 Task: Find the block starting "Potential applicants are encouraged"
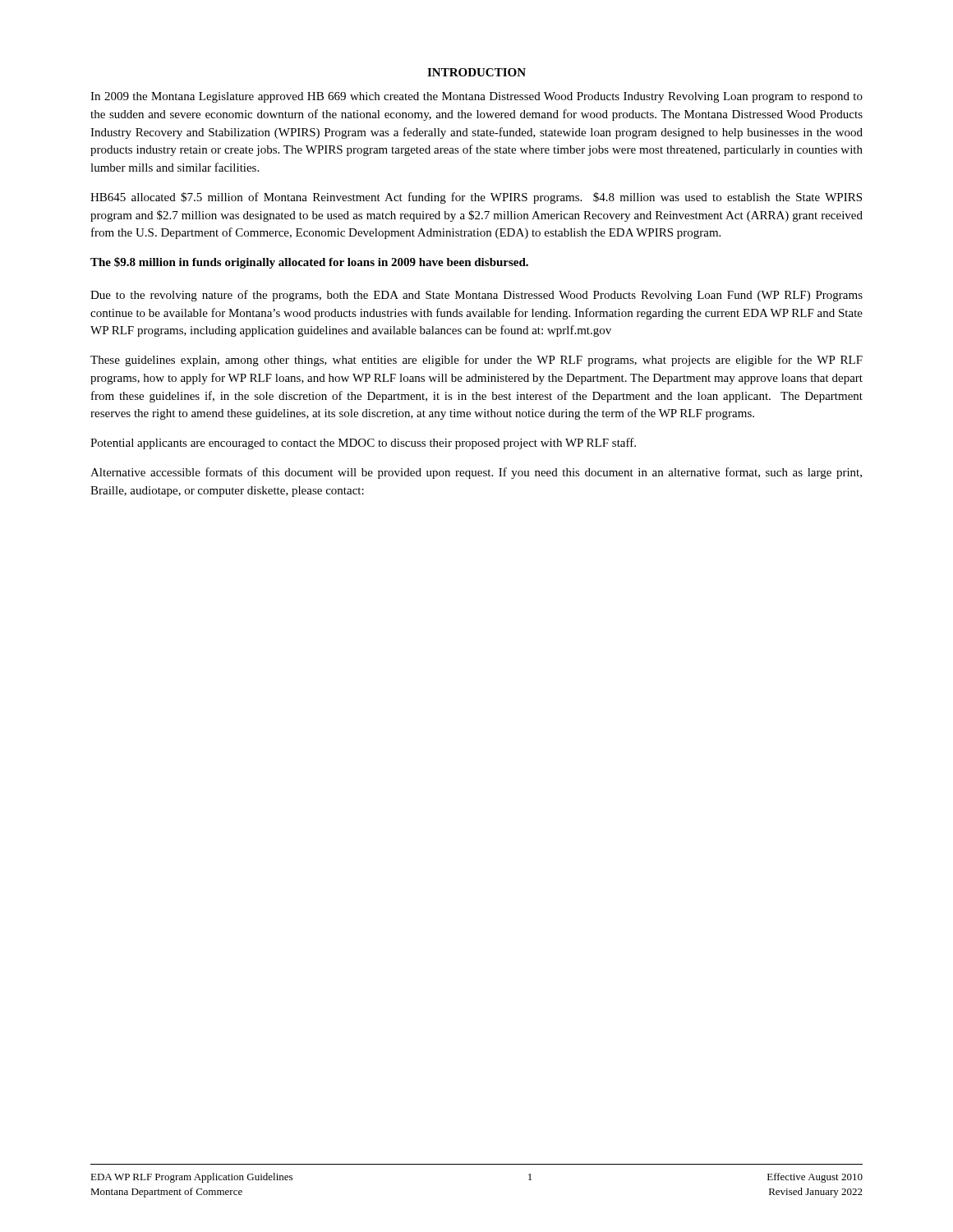[364, 443]
